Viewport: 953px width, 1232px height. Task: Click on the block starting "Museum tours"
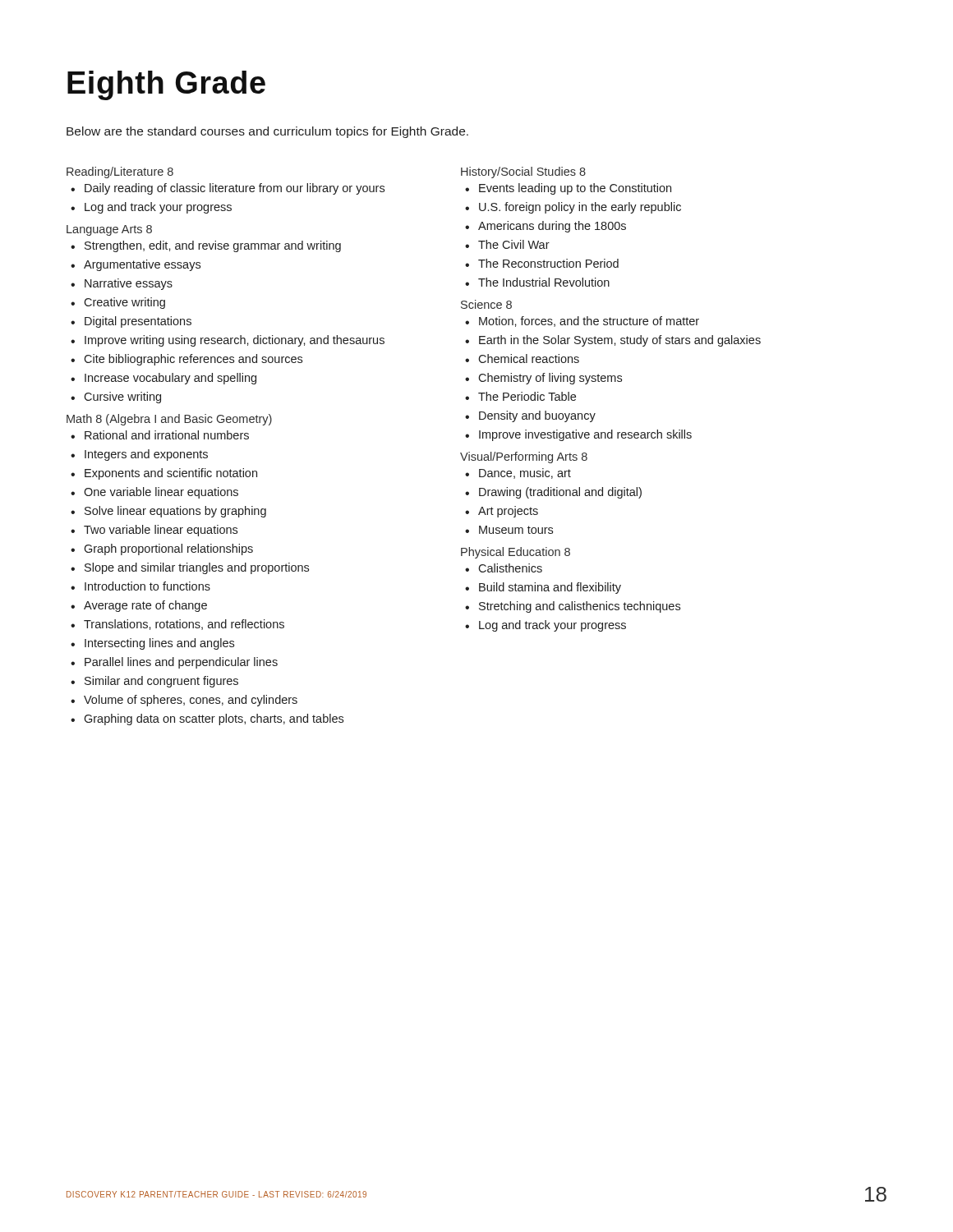(x=516, y=530)
